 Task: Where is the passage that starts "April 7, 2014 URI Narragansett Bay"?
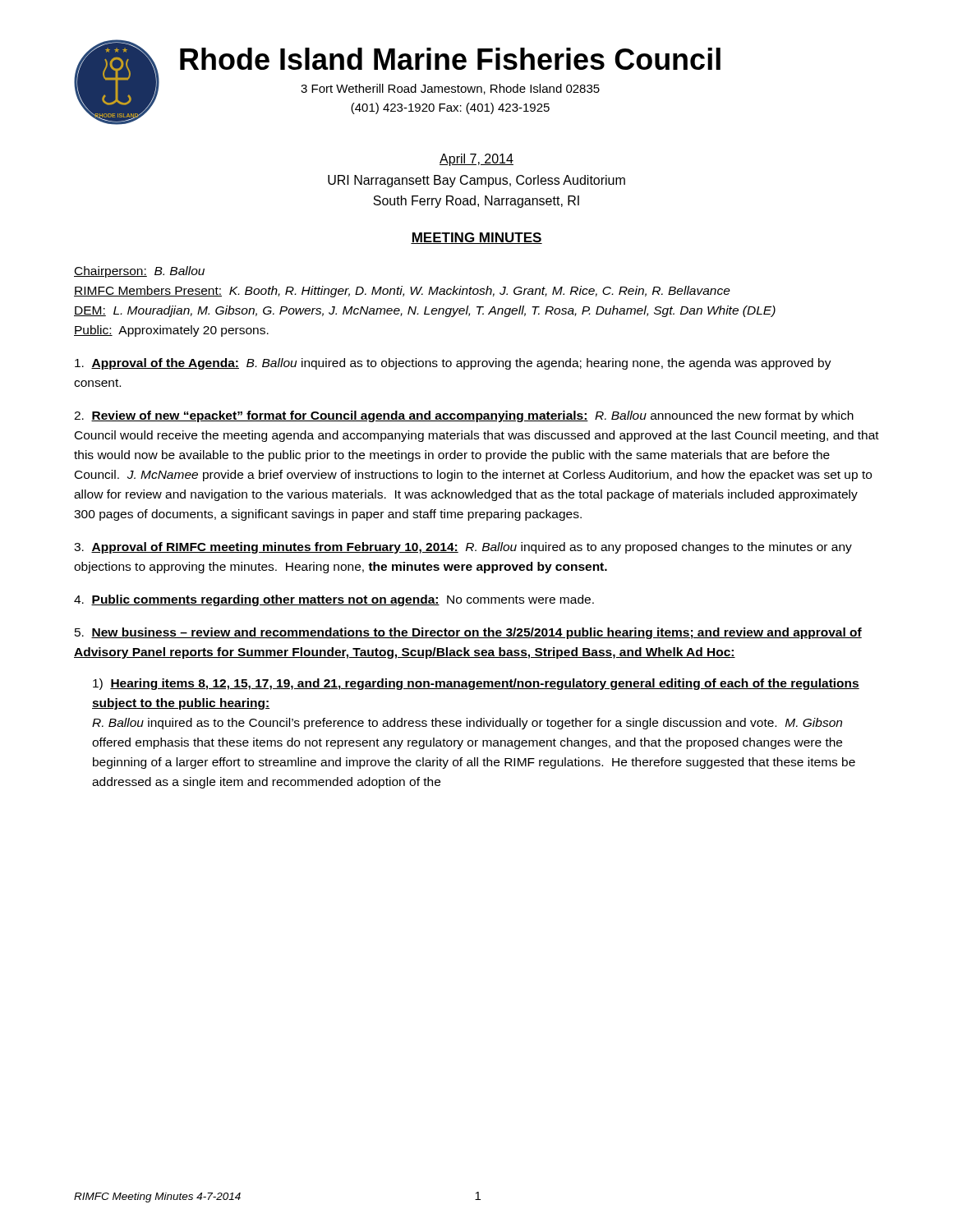476,180
